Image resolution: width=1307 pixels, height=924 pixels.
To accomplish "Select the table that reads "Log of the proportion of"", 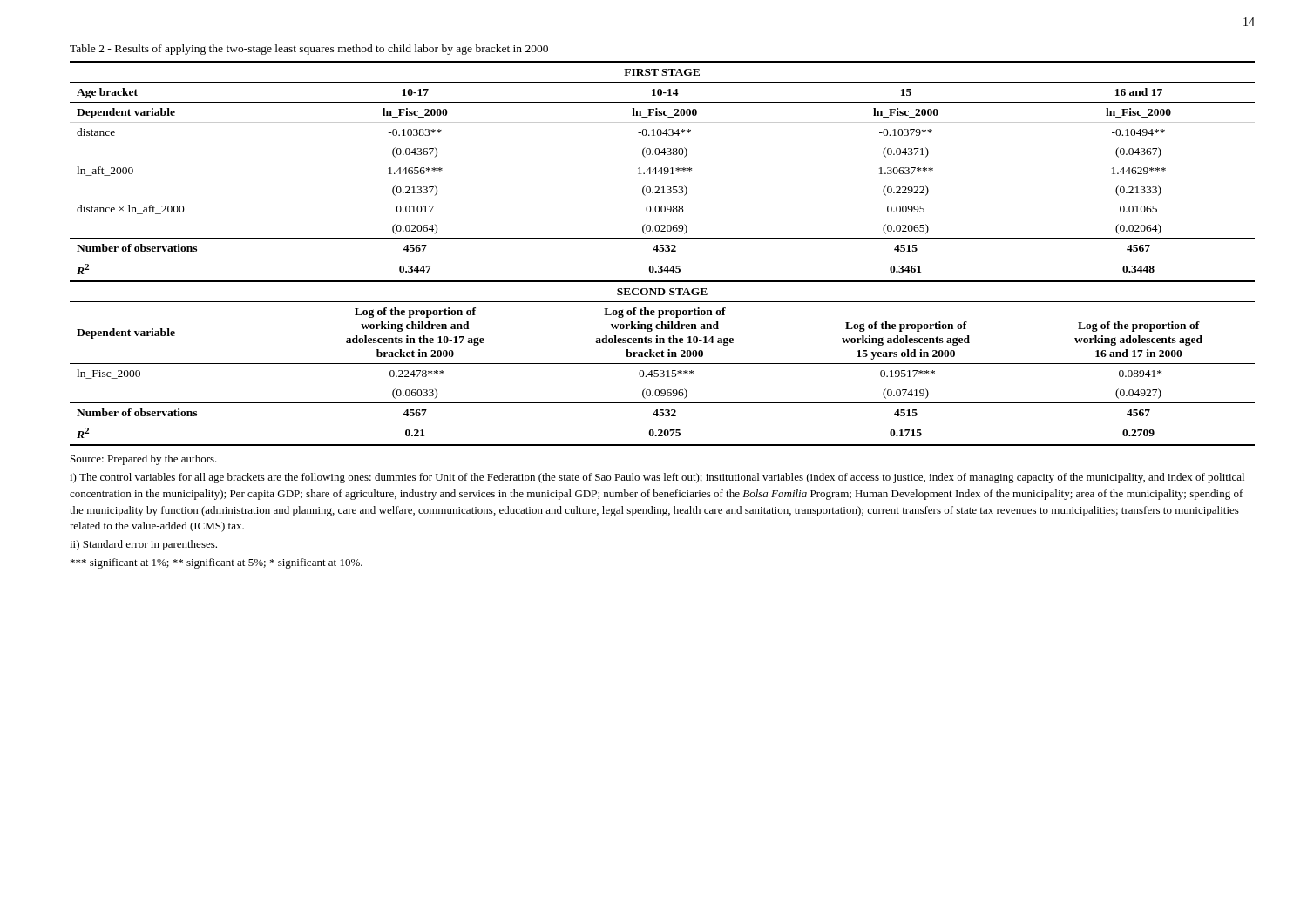I will click(x=662, y=253).
